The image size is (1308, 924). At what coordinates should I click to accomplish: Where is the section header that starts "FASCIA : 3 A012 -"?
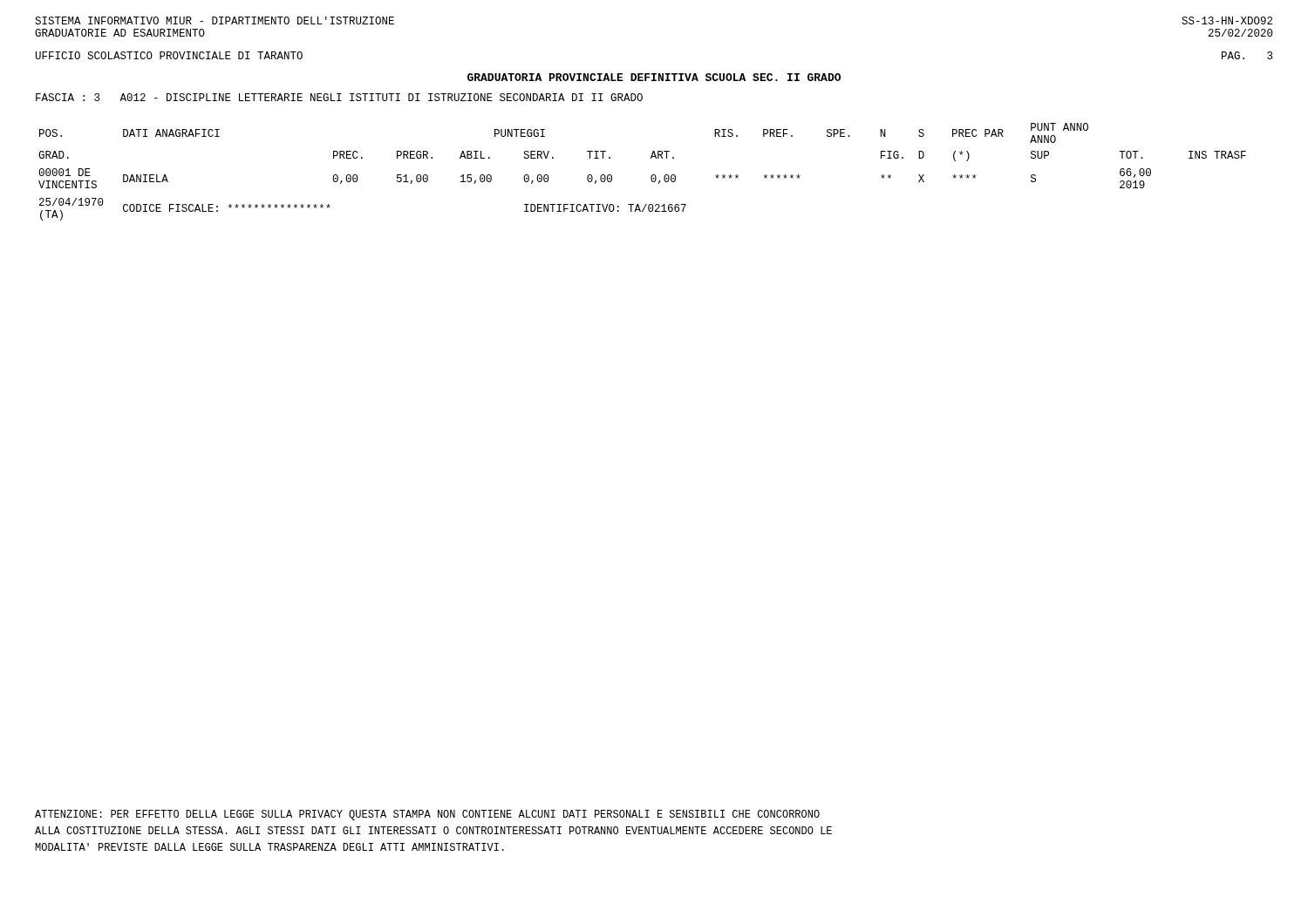[339, 98]
